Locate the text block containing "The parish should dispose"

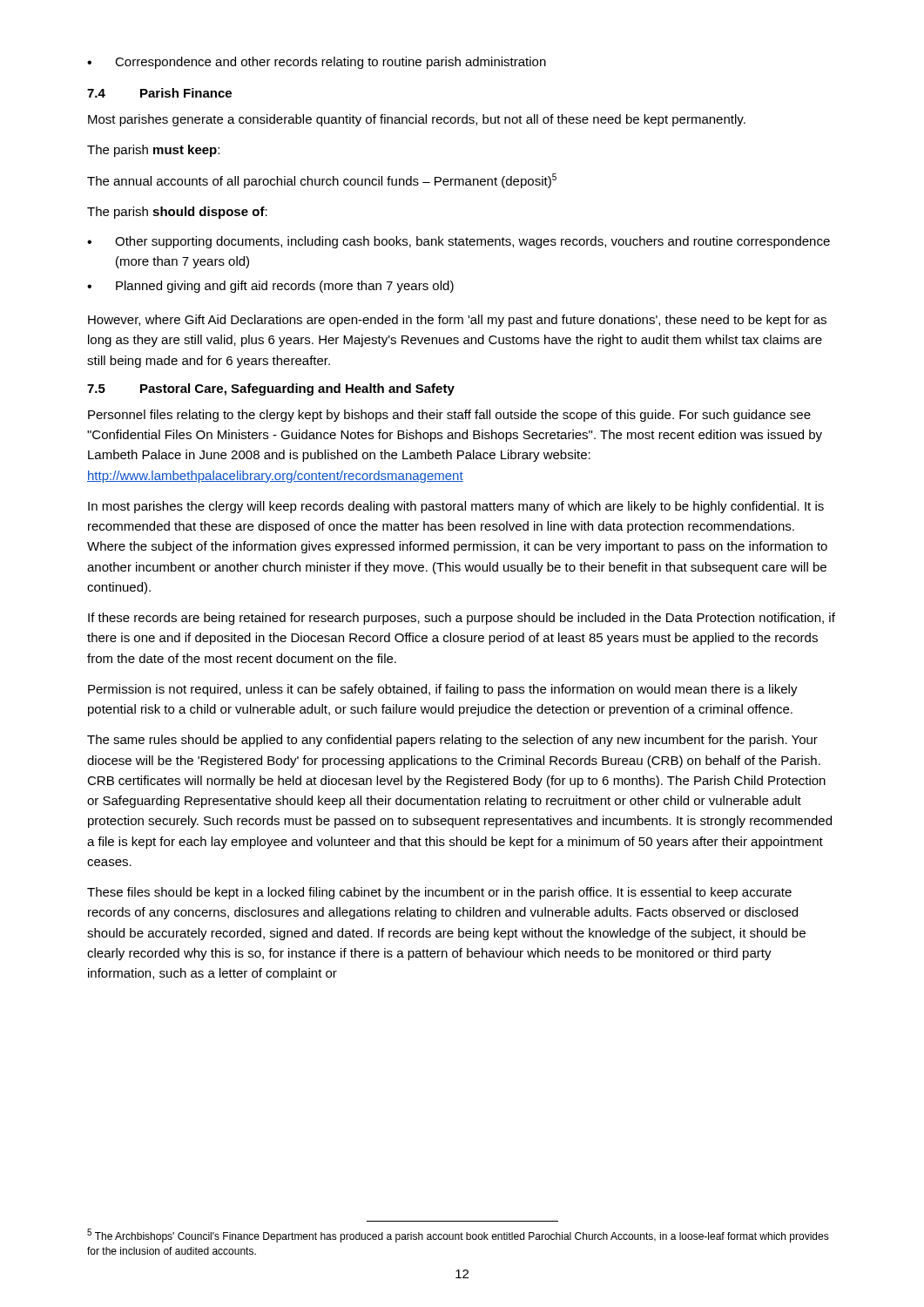(x=177, y=213)
